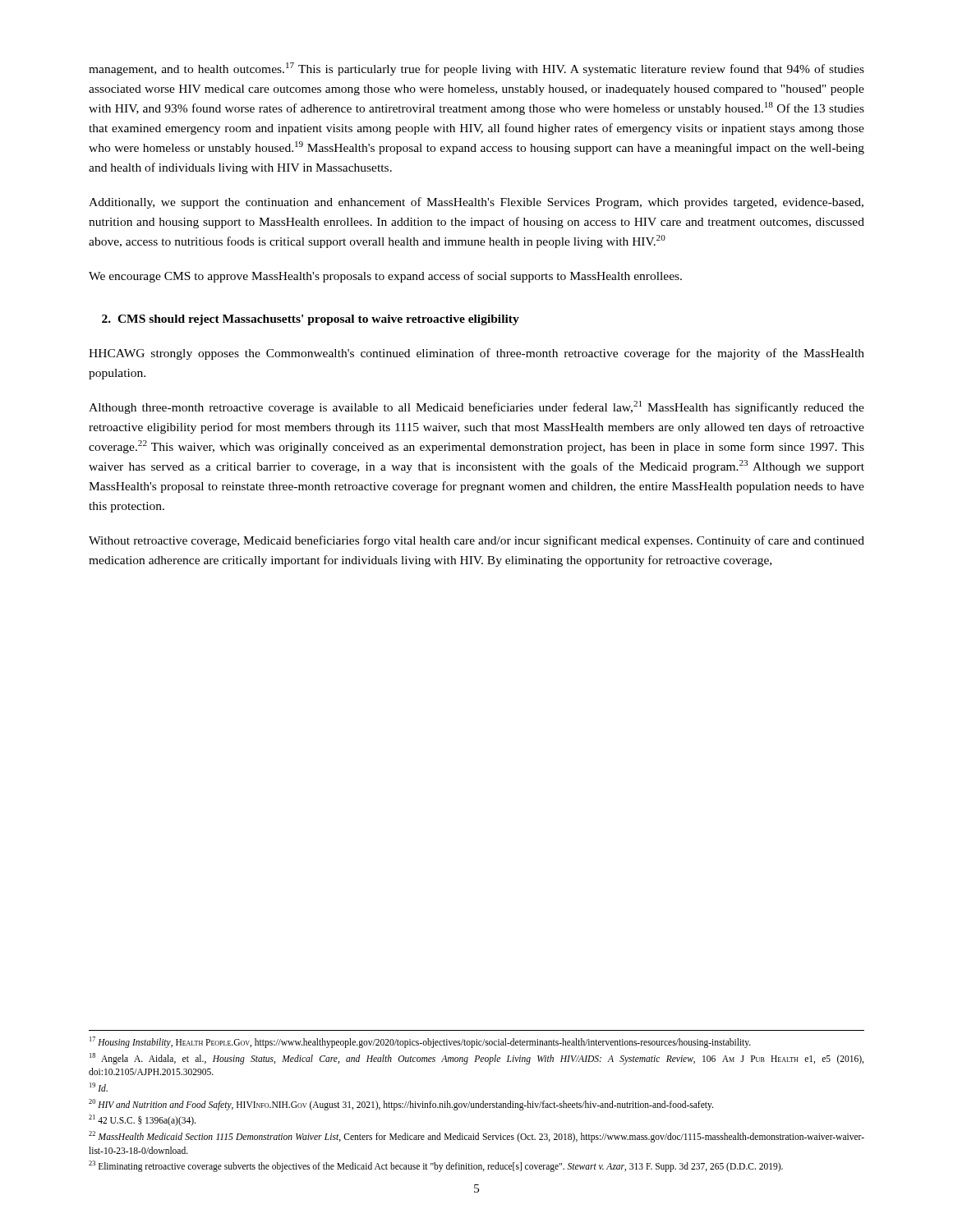
Task: Locate the text "19 Id."
Action: tap(98, 1087)
